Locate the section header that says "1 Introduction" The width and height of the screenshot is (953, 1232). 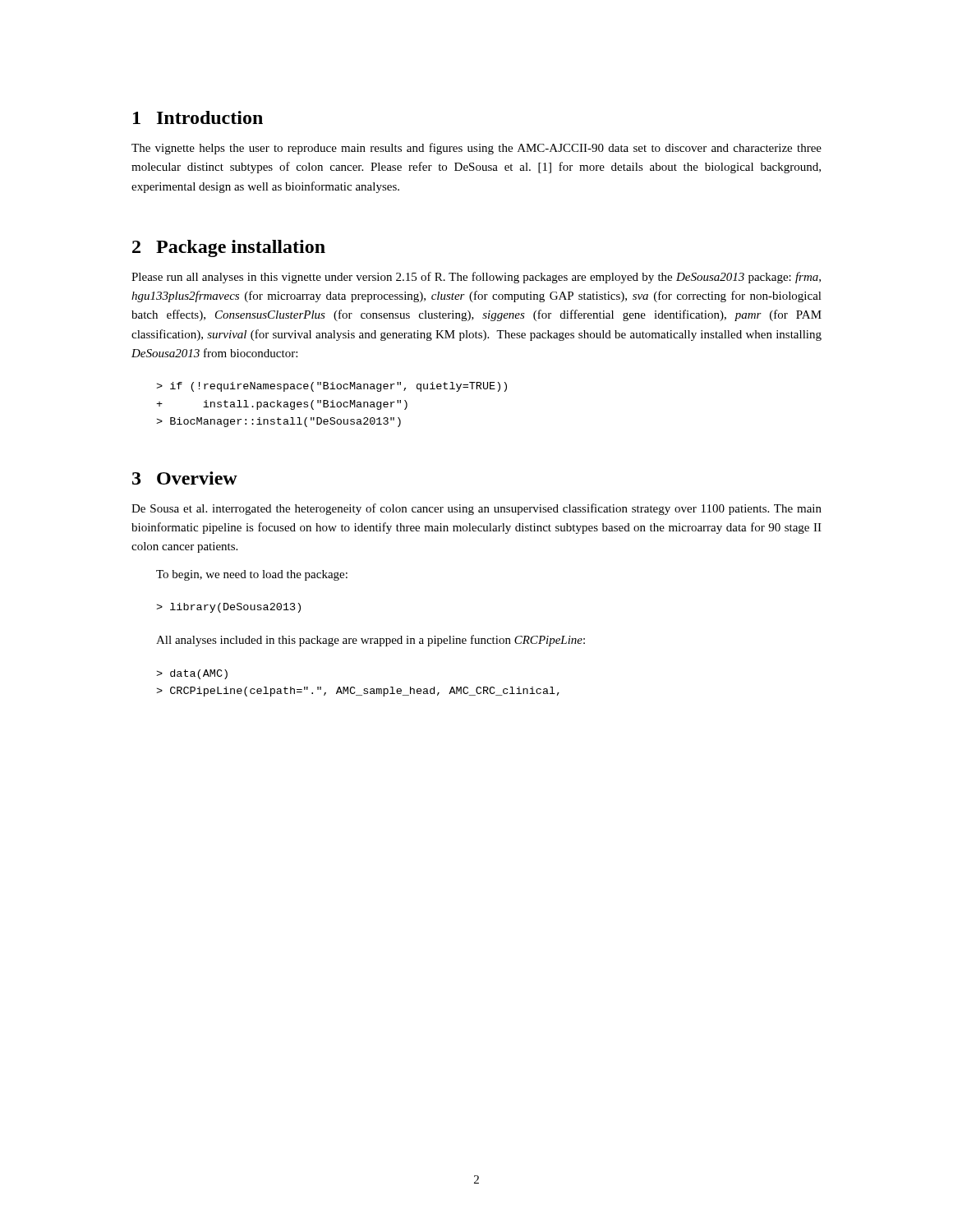(x=197, y=118)
